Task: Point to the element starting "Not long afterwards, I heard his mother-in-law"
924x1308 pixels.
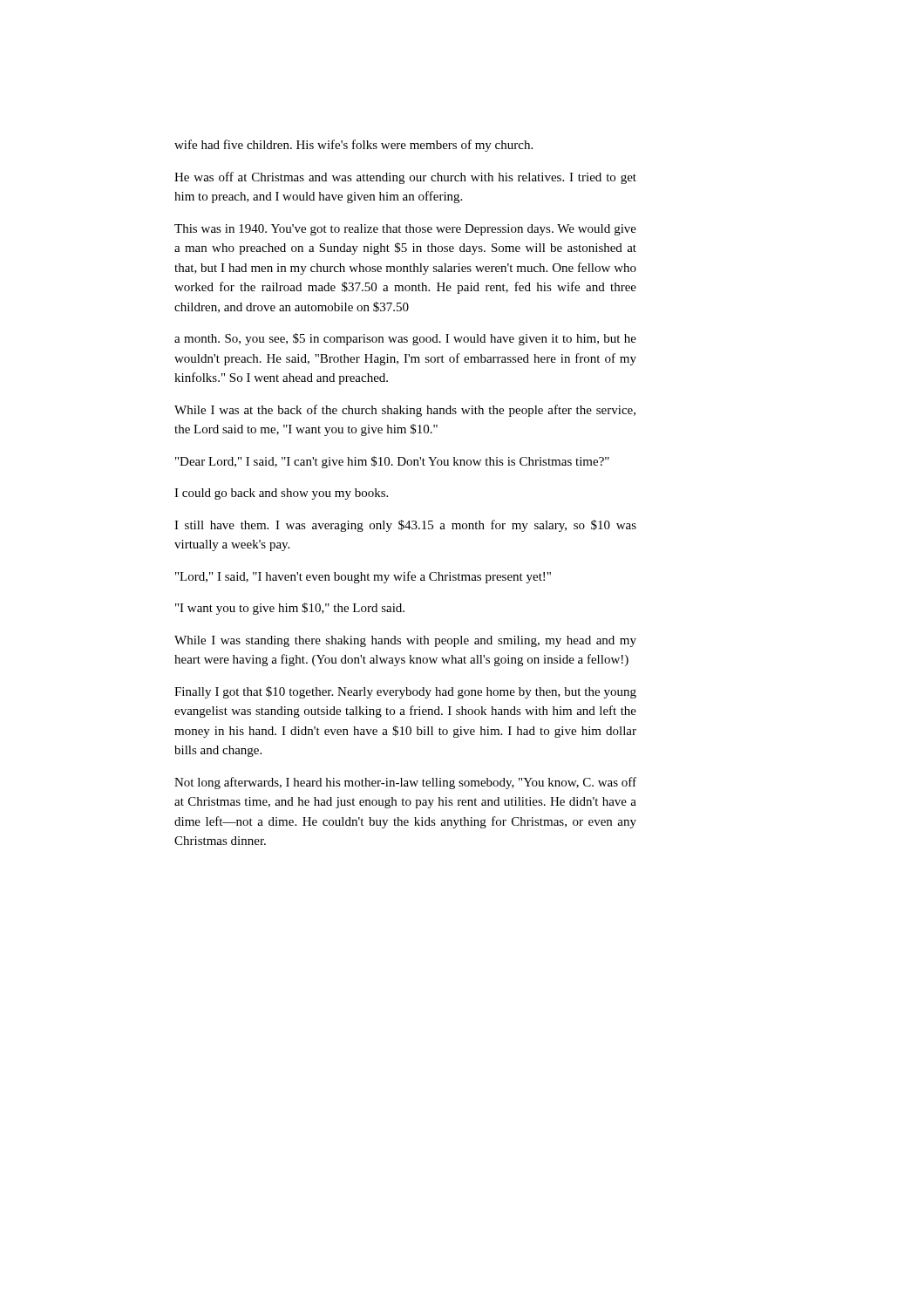Action: coord(405,811)
